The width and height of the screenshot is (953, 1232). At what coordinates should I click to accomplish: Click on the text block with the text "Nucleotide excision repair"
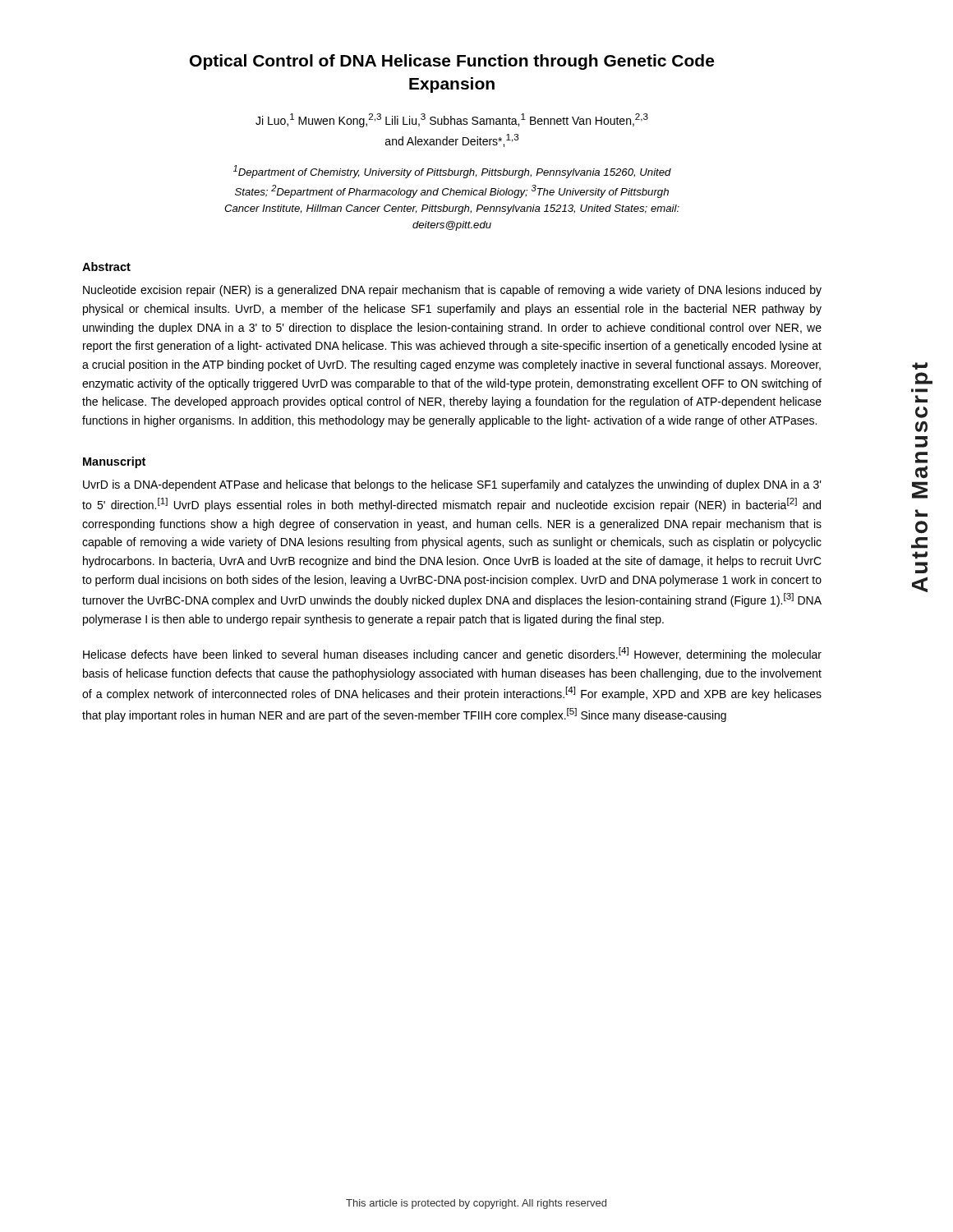[x=452, y=355]
